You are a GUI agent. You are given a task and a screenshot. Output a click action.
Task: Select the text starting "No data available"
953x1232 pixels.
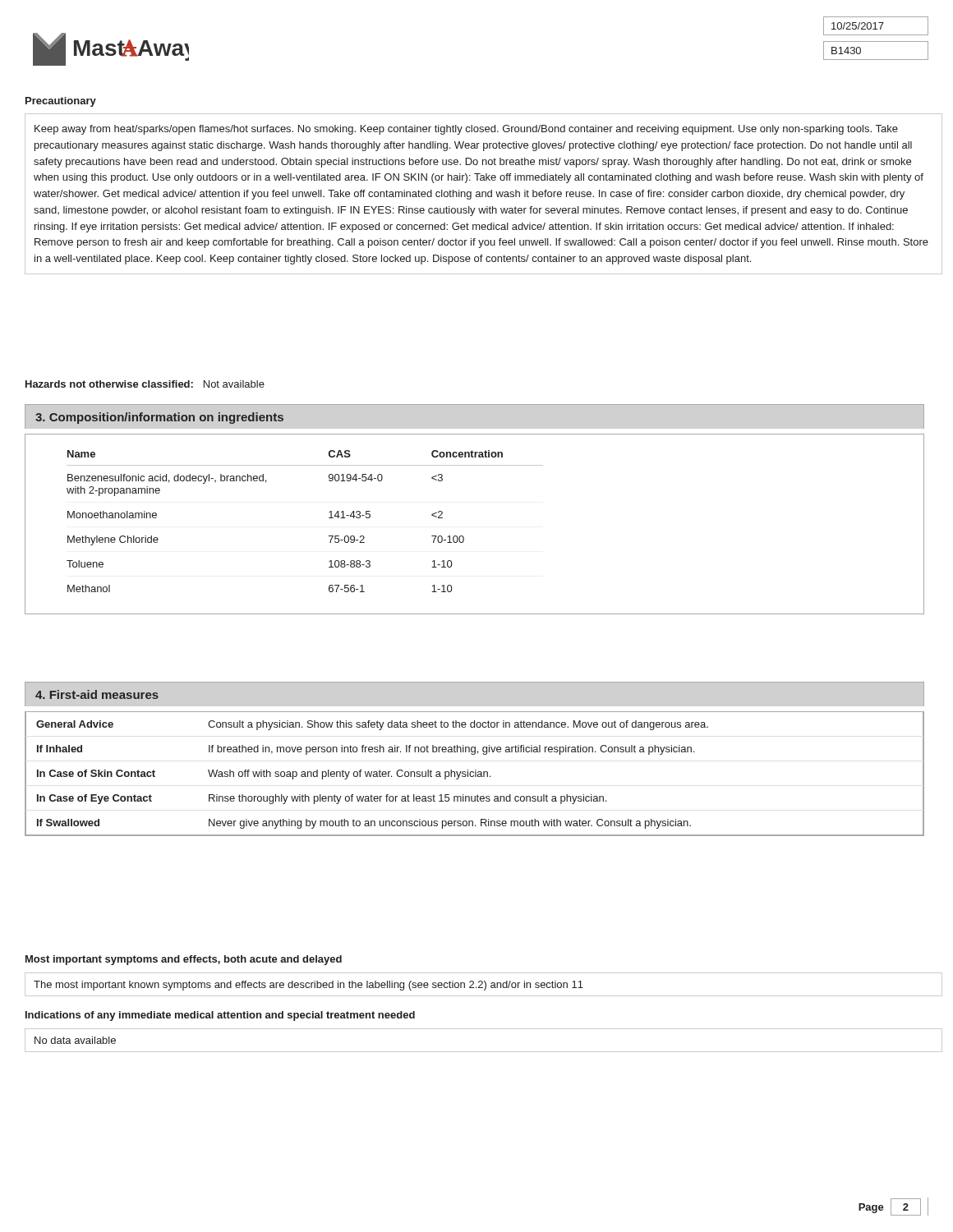pos(75,1040)
